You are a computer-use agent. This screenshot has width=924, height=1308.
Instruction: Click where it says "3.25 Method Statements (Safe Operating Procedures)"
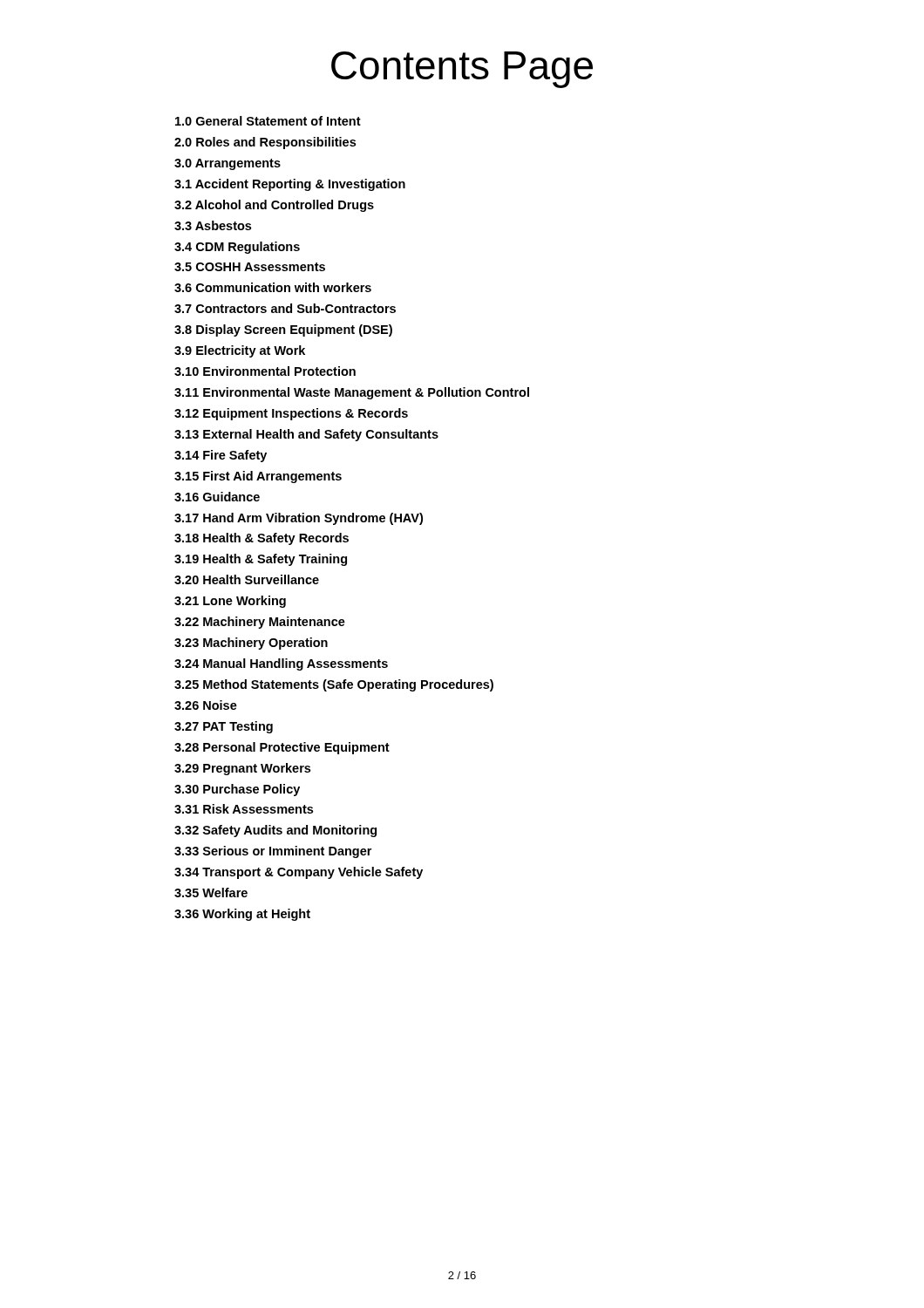[x=334, y=684]
